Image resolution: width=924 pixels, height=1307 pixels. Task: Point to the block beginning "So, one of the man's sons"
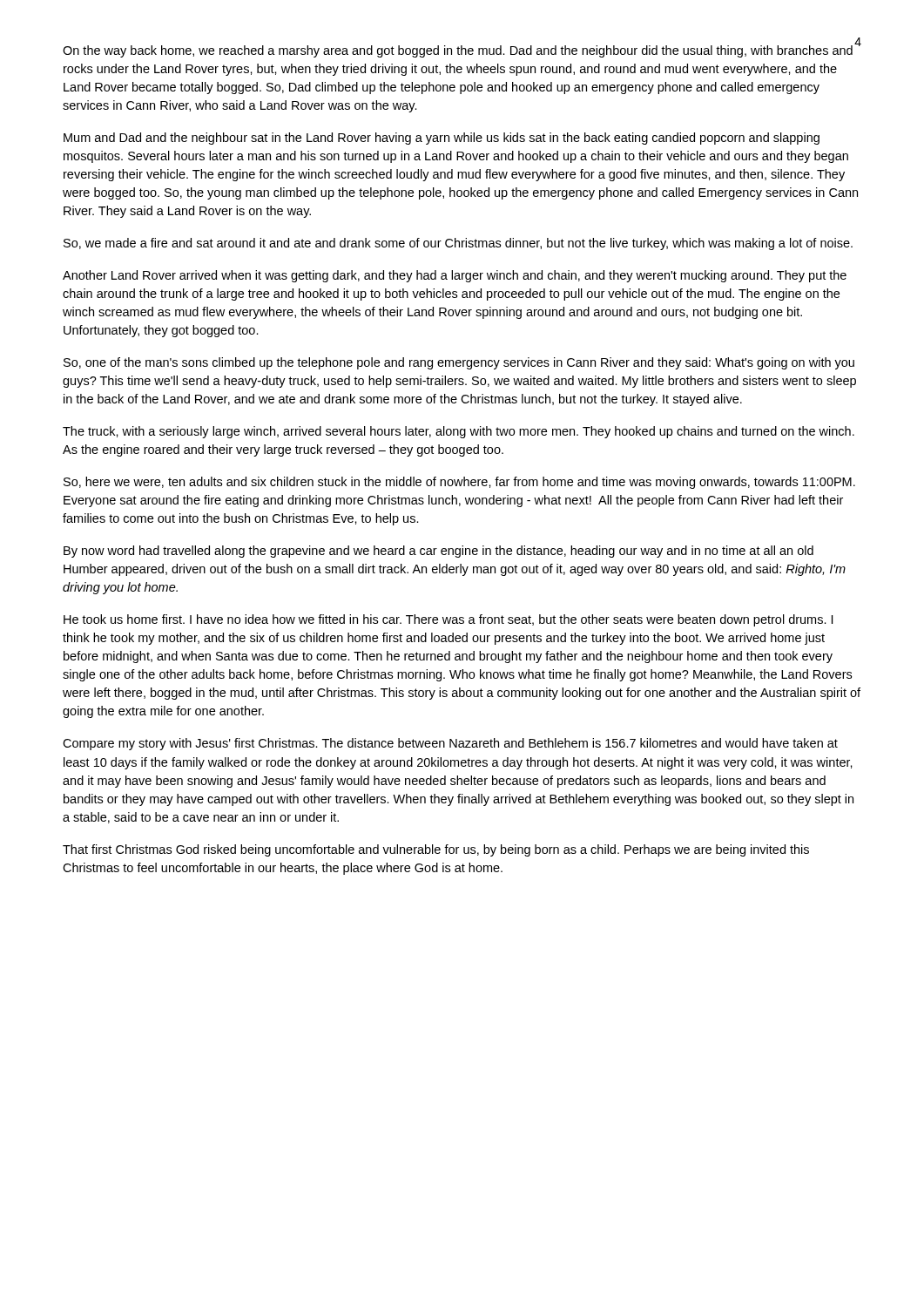point(460,381)
